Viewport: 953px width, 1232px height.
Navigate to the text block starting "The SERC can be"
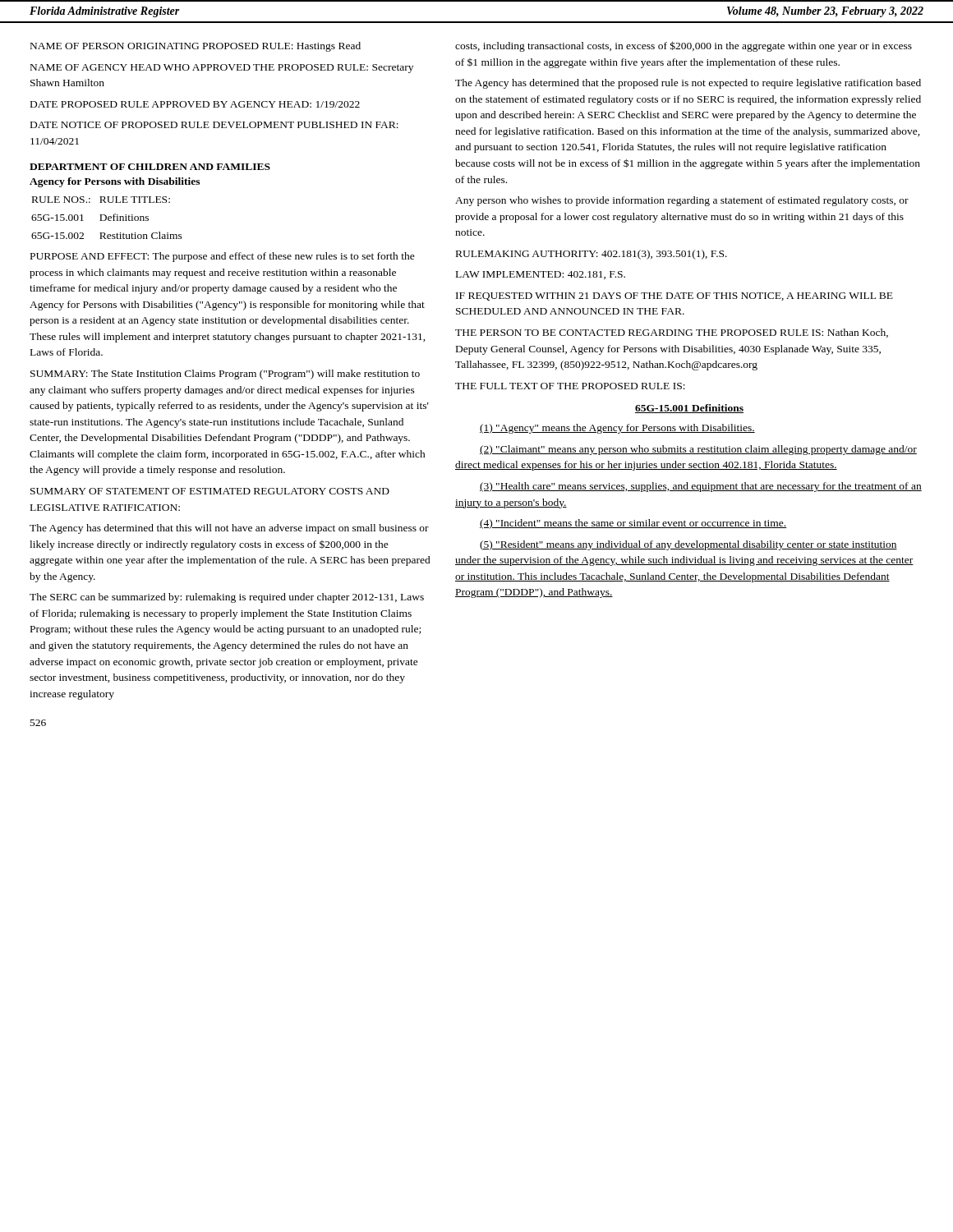(231, 645)
